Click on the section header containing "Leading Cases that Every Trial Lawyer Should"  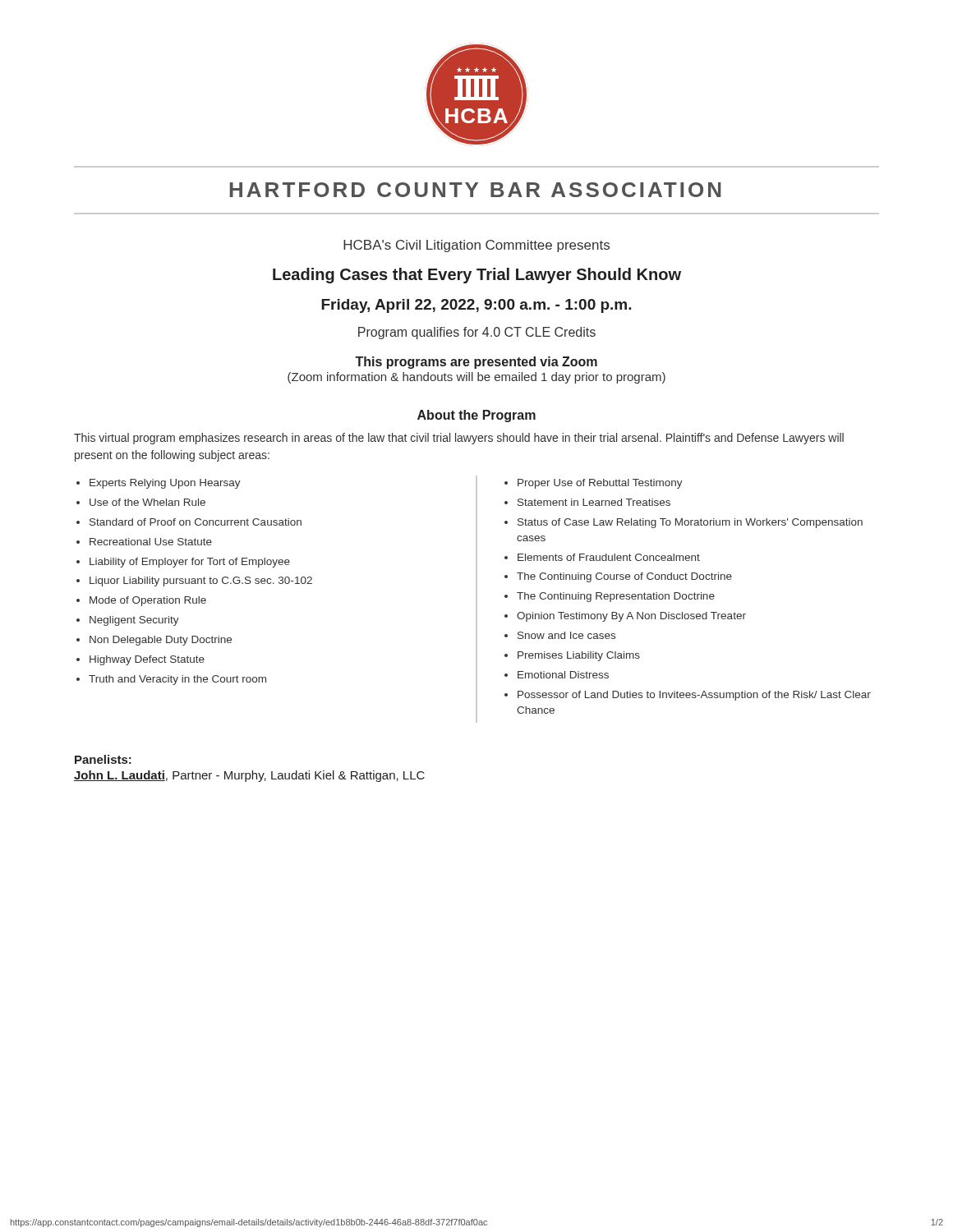[x=476, y=274]
